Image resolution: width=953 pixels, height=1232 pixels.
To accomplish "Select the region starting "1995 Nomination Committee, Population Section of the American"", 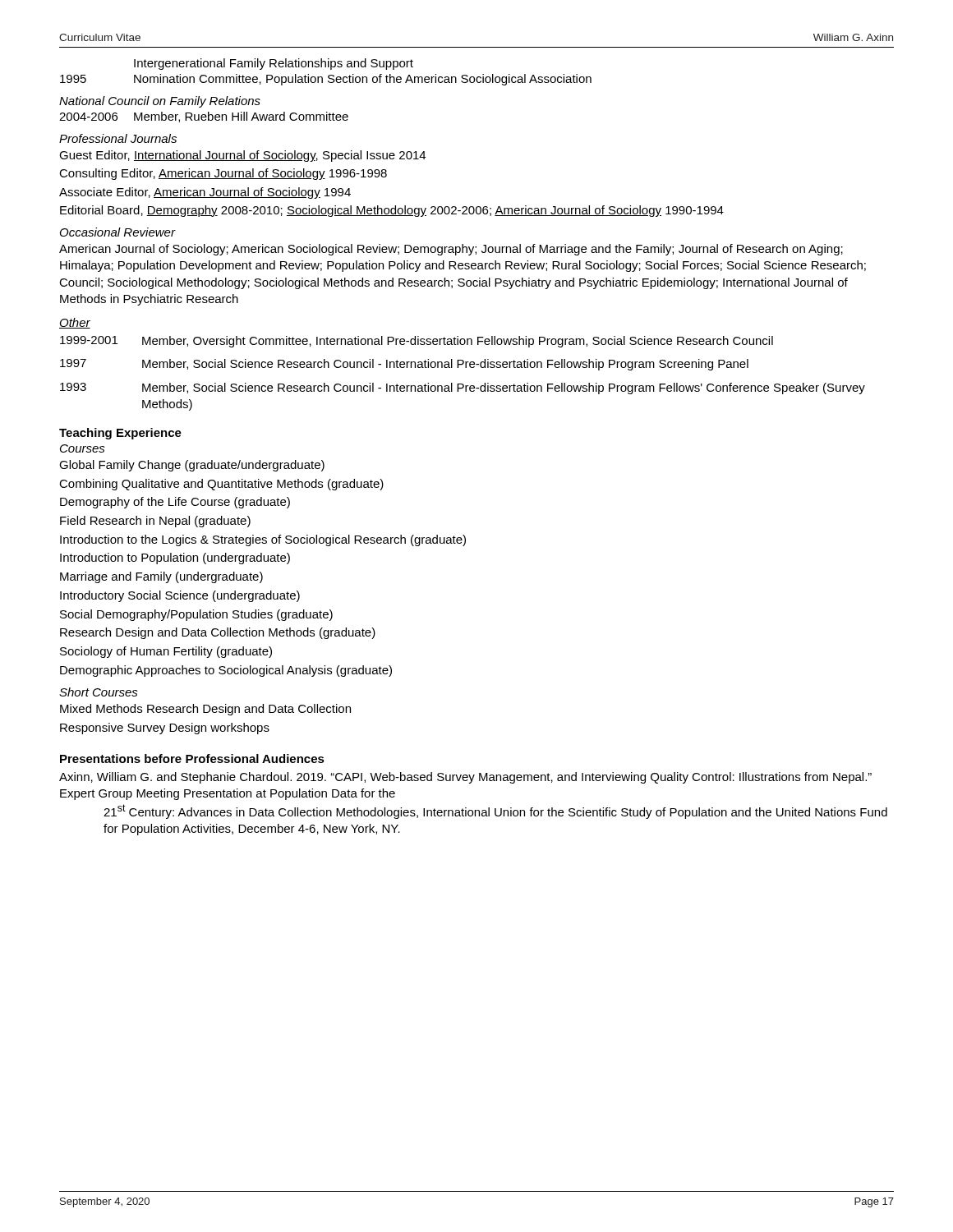I will tap(476, 78).
